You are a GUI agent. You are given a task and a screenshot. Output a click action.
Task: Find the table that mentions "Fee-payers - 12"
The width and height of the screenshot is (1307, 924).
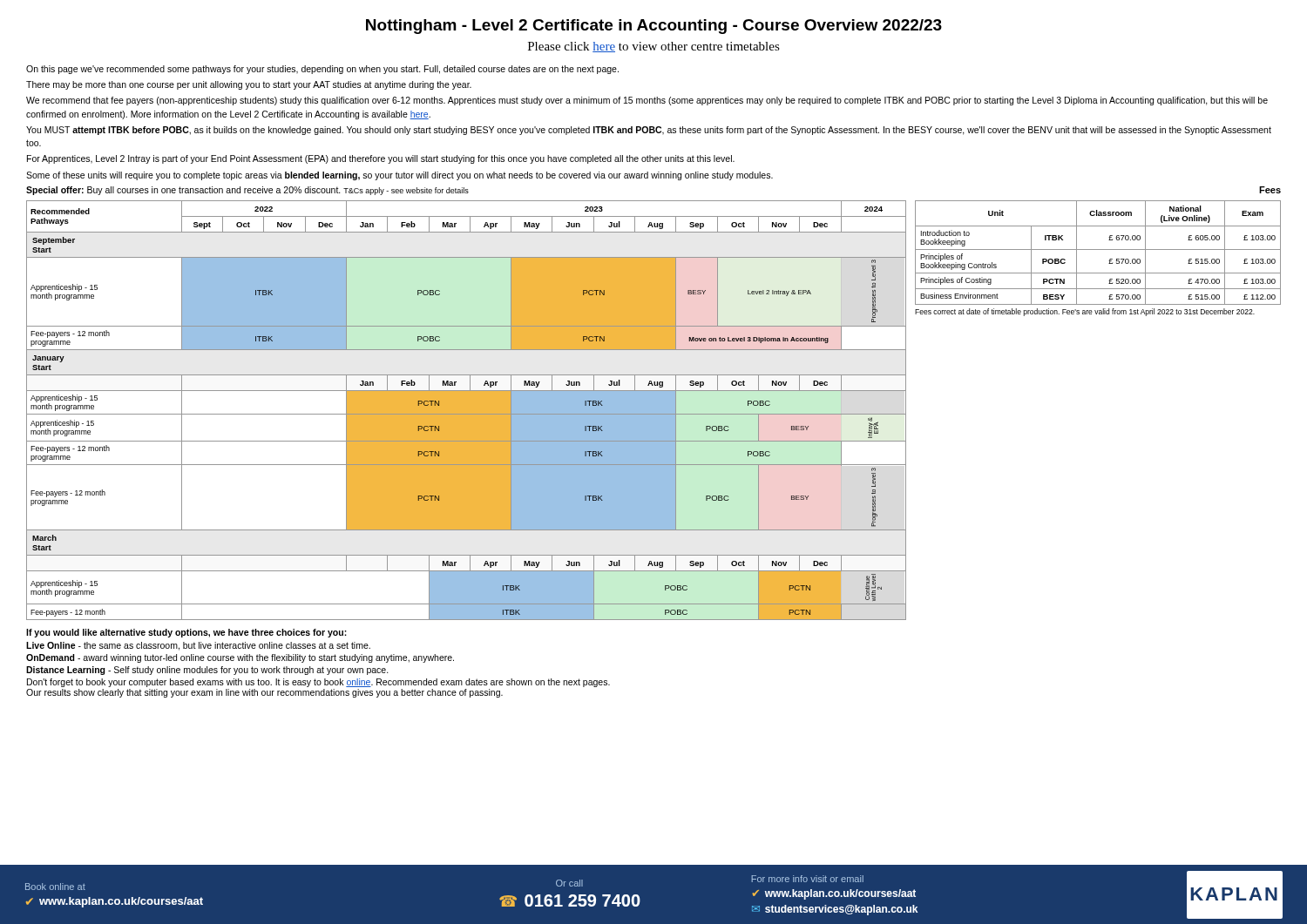click(x=466, y=410)
